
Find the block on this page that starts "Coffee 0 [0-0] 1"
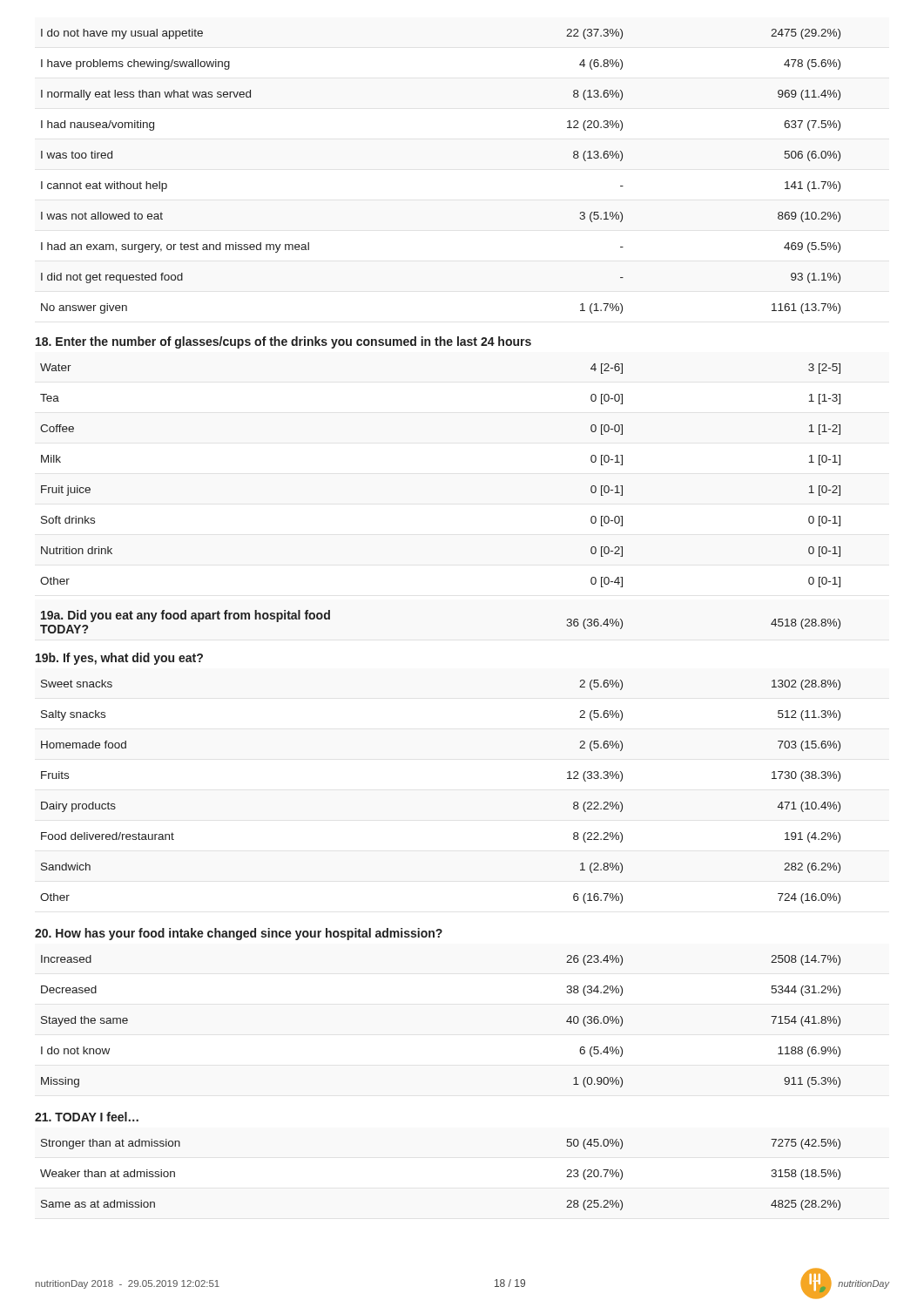[62, 429]
